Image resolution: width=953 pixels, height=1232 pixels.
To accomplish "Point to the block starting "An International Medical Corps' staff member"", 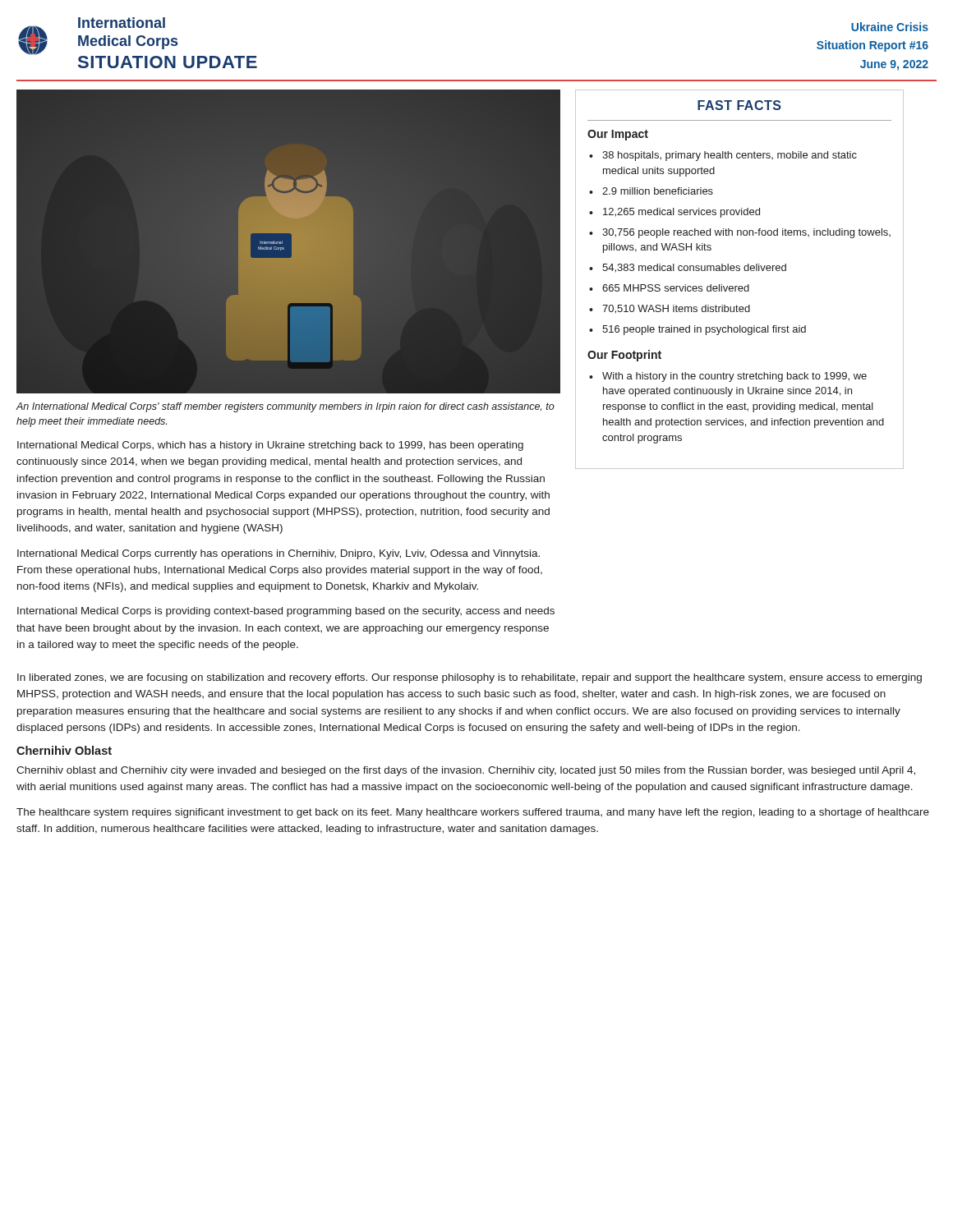I will pos(285,414).
